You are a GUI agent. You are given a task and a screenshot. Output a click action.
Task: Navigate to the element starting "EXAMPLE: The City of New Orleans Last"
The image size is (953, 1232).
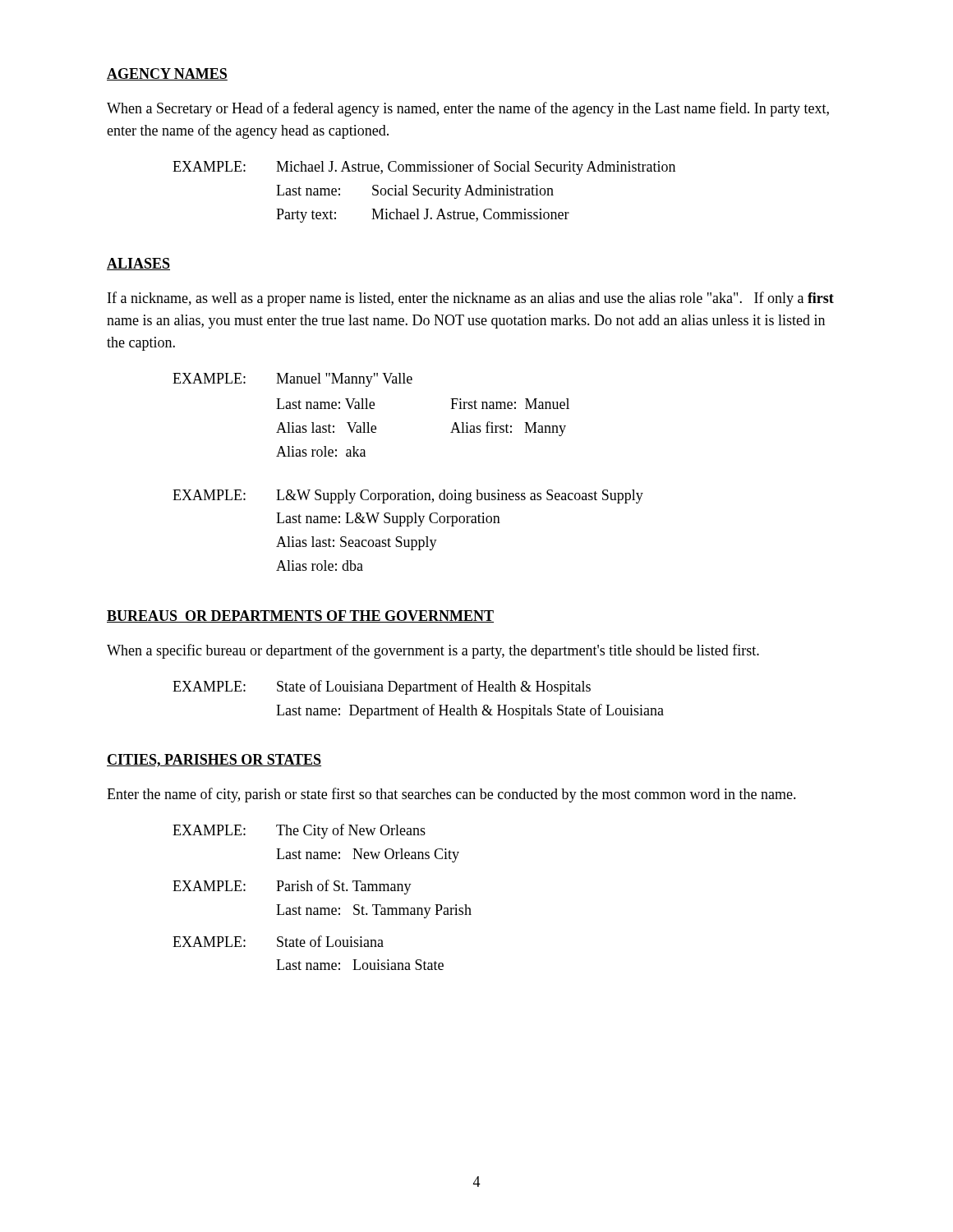322,843
